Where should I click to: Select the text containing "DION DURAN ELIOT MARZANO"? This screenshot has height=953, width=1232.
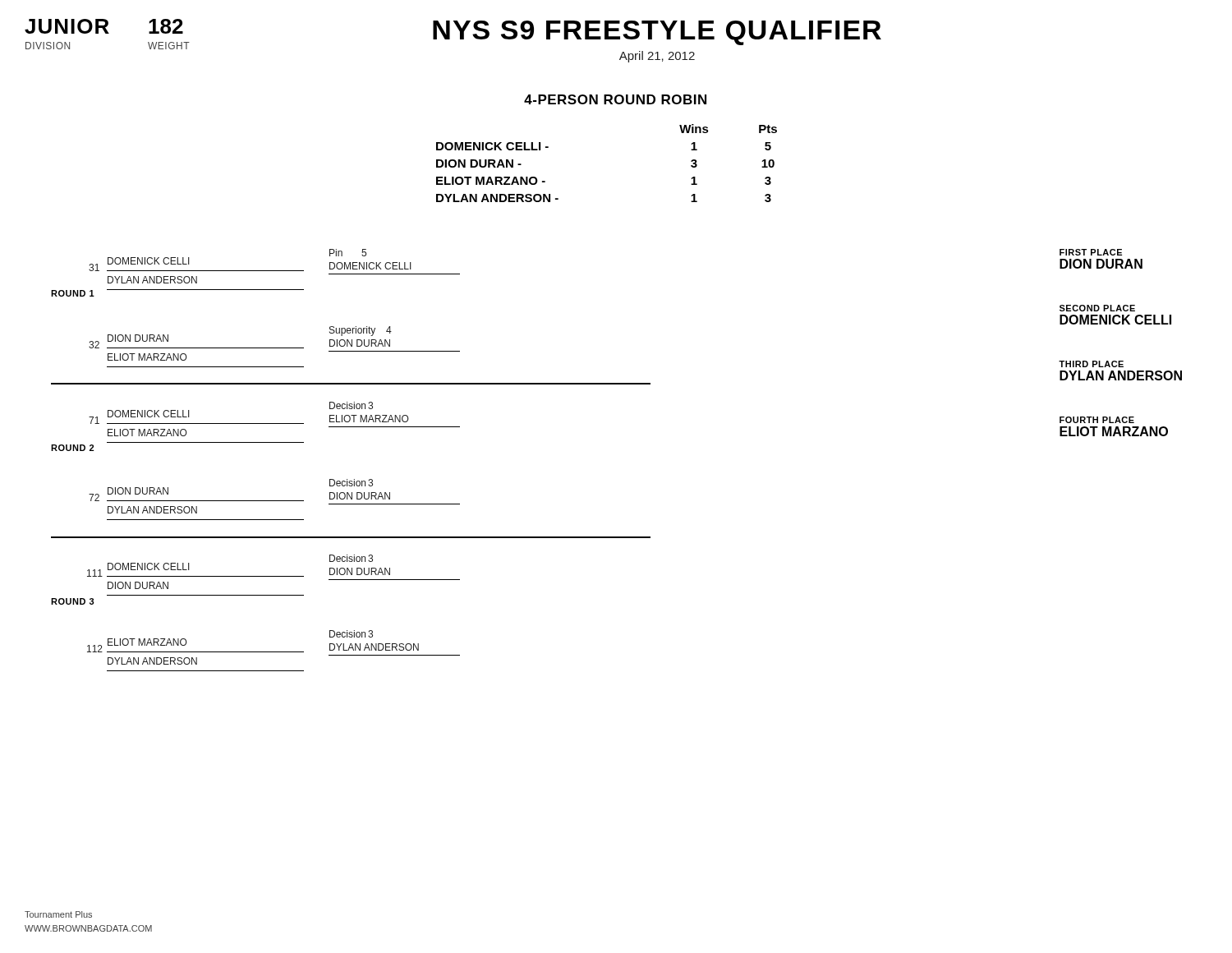205,349
